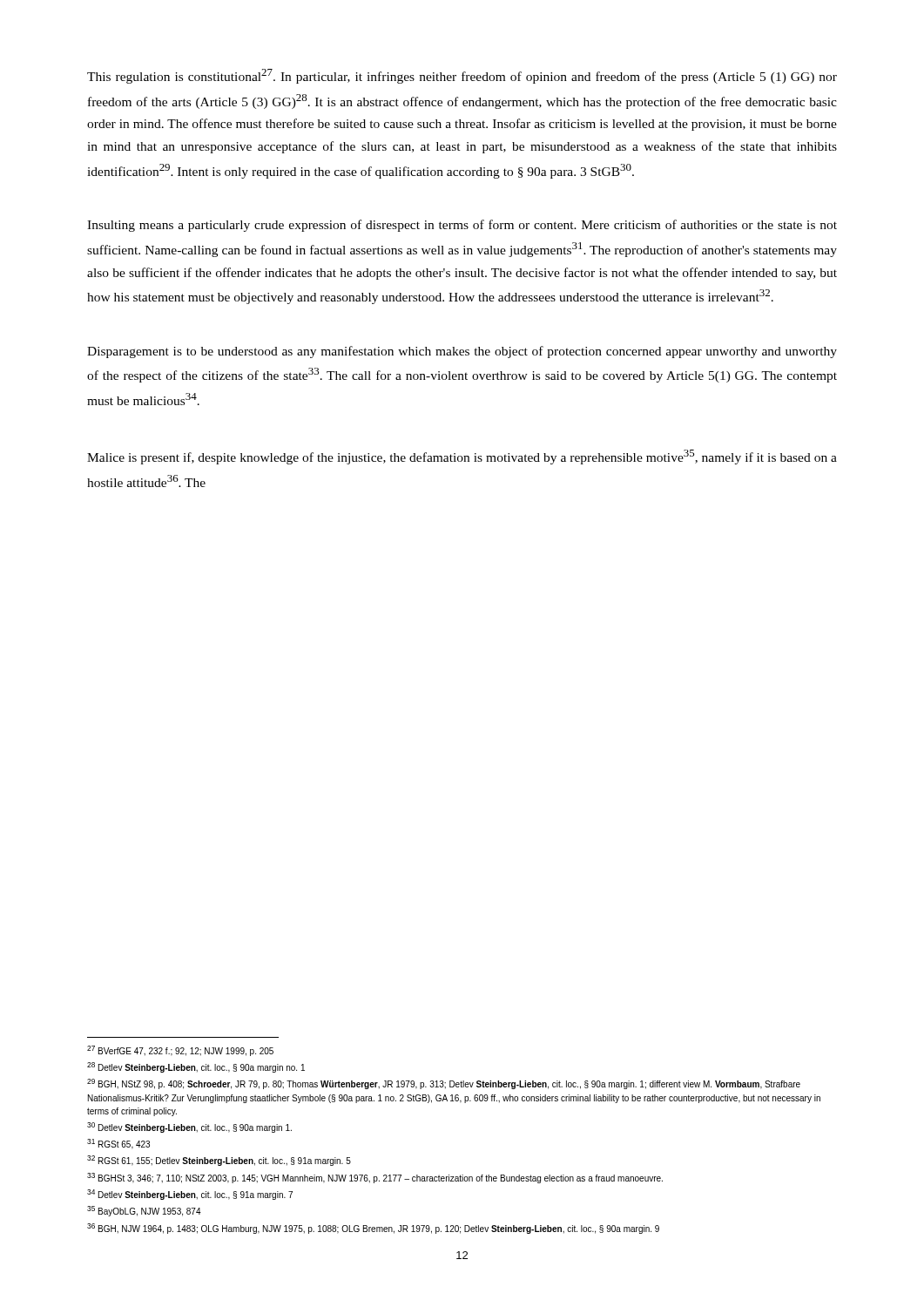Image resolution: width=924 pixels, height=1307 pixels.
Task: Find the text block starting "28 Detlev Steinberg-Lieben, cit. loc.,"
Action: point(196,1067)
